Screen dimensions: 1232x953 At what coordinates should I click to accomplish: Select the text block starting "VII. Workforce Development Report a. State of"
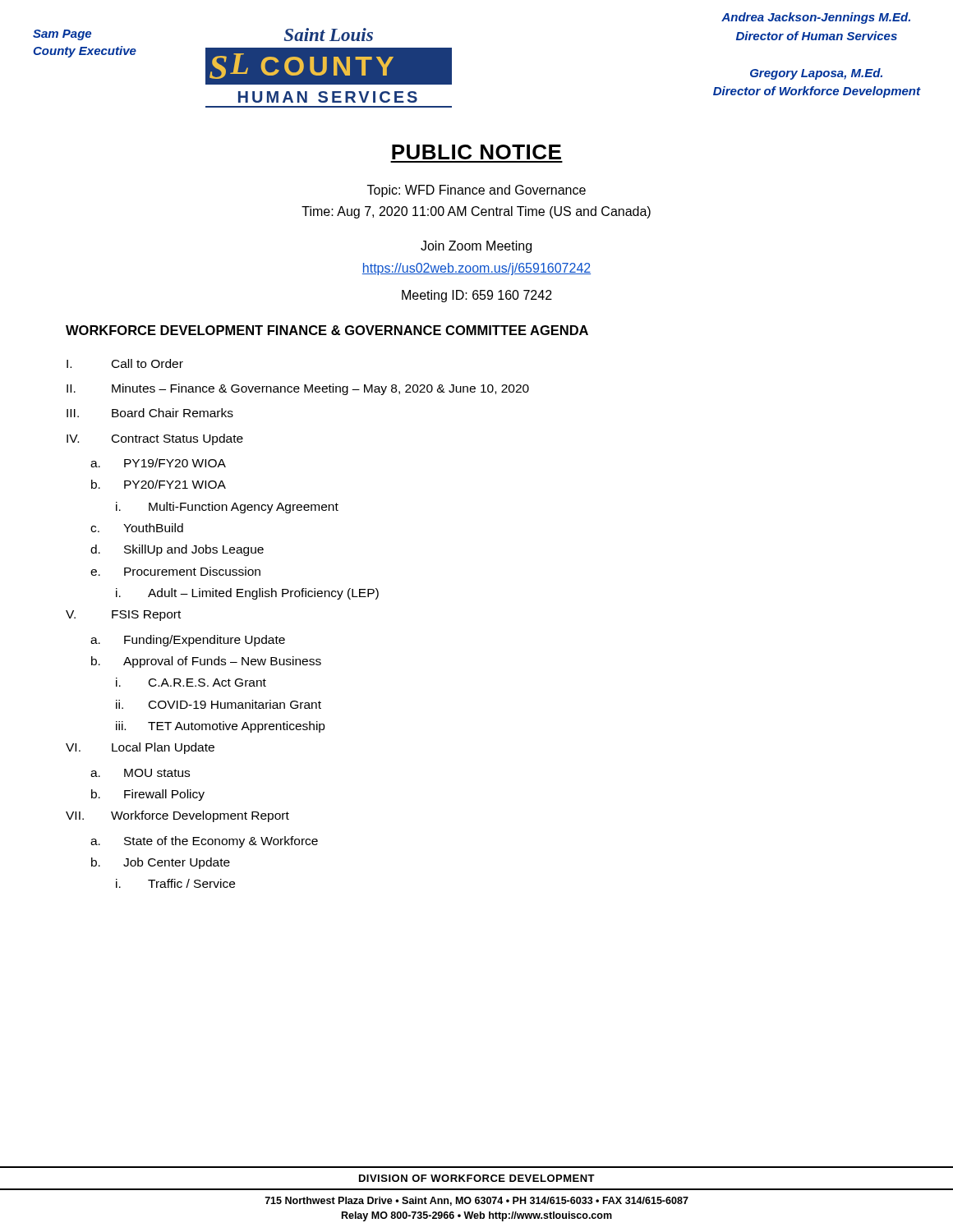coord(177,816)
